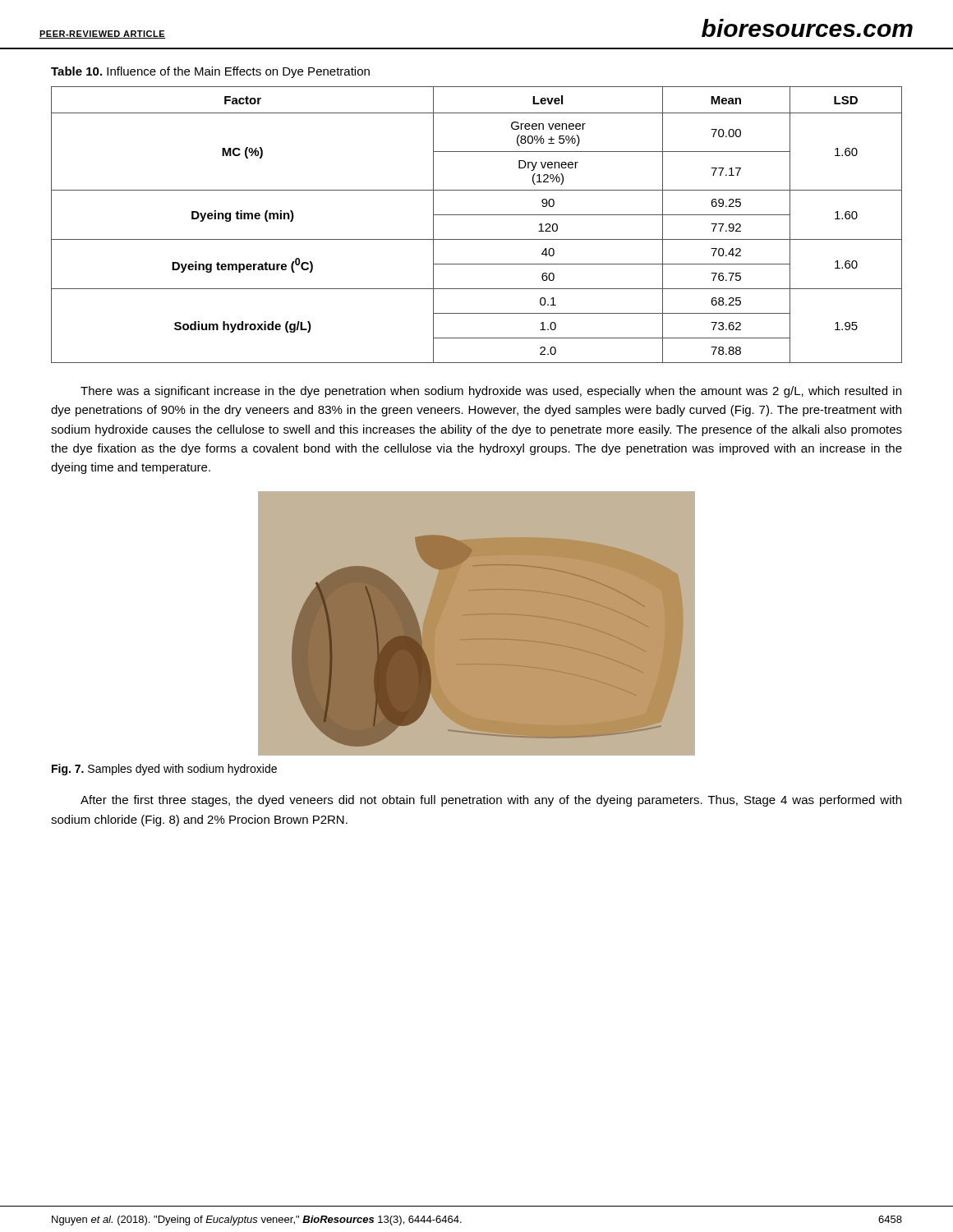This screenshot has width=953, height=1232.
Task: Where is the passage that starts "After the first three stages, the dyed"?
Action: (476, 809)
